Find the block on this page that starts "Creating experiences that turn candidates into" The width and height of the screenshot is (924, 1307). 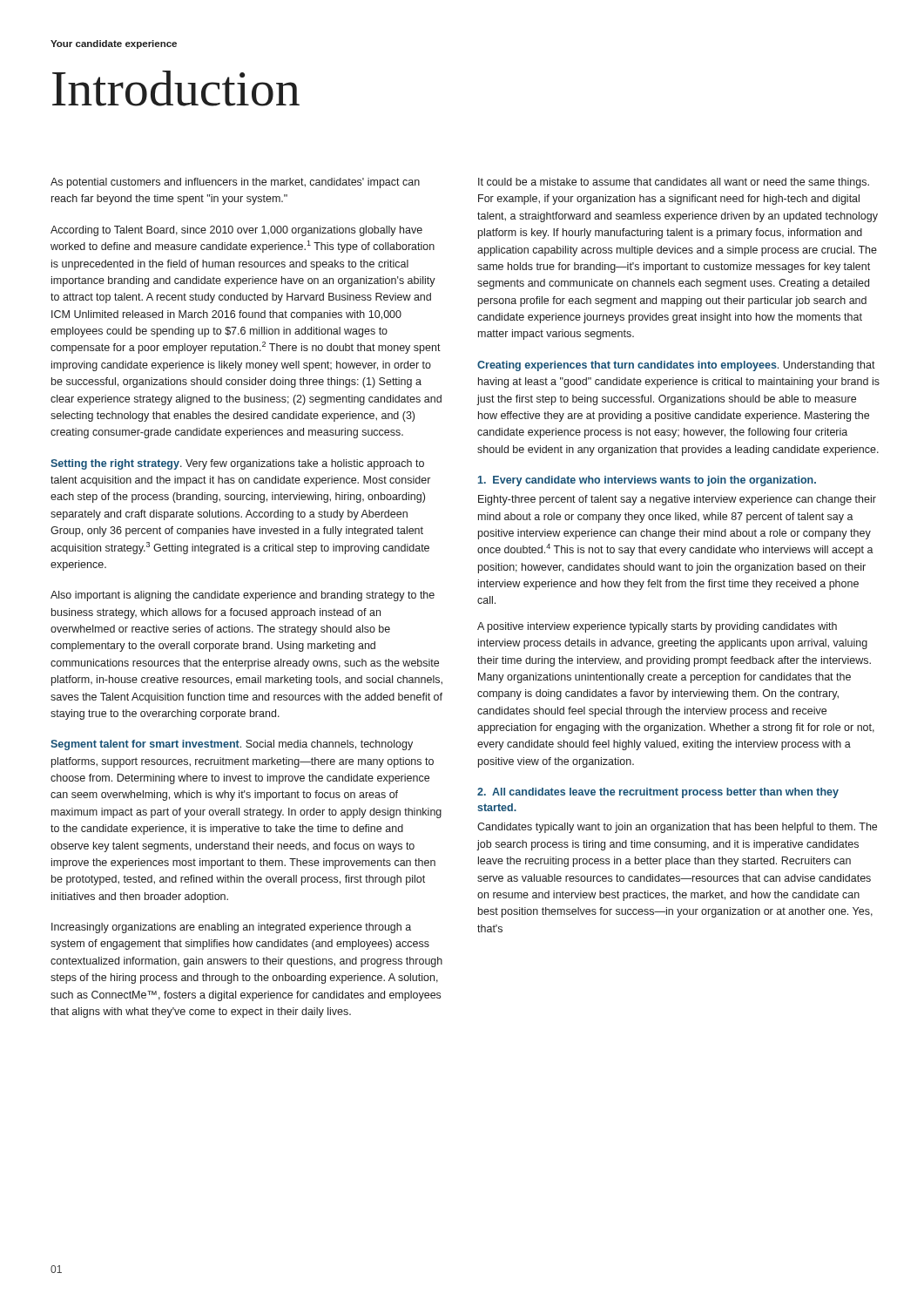point(678,407)
